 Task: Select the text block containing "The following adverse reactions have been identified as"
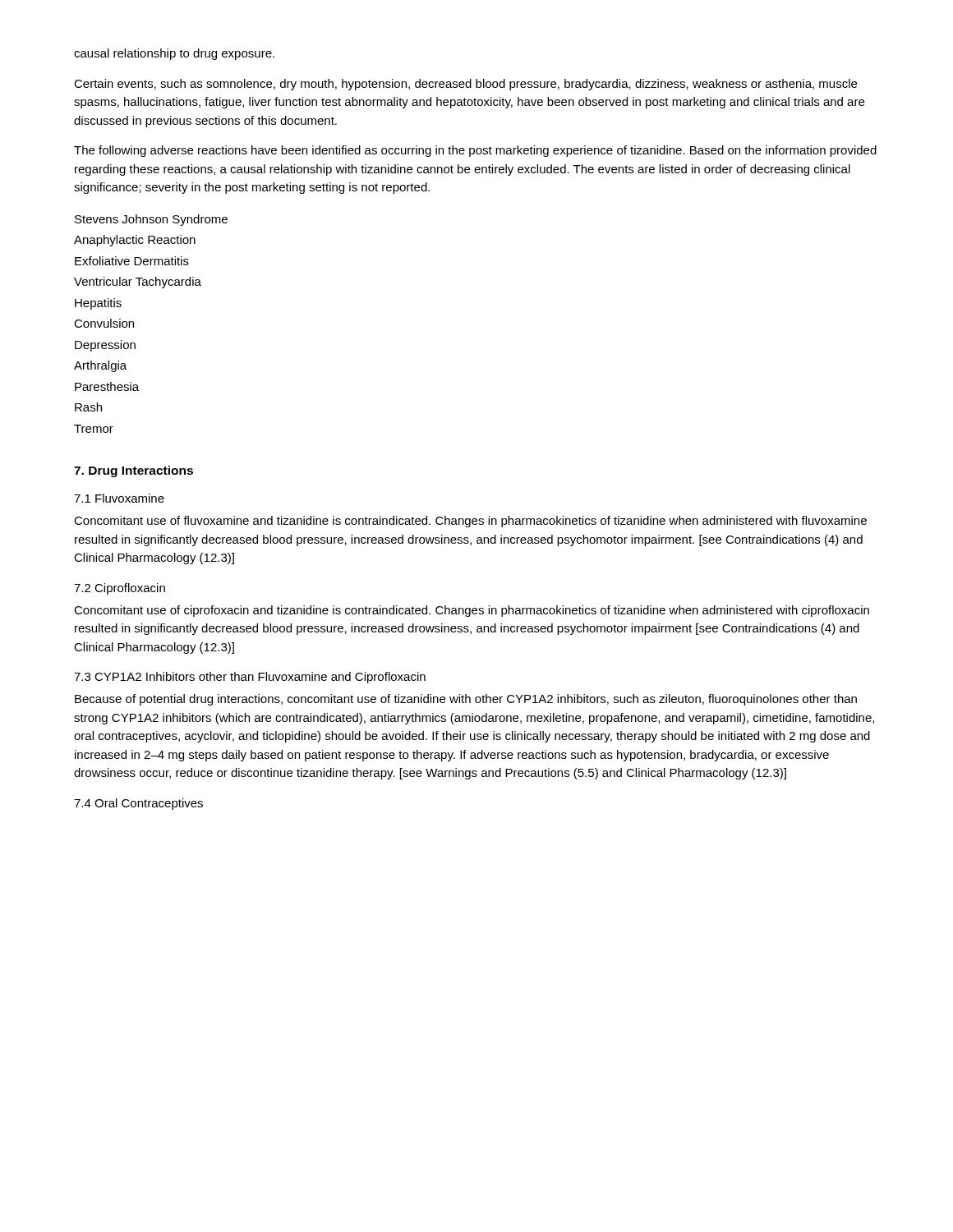475,168
